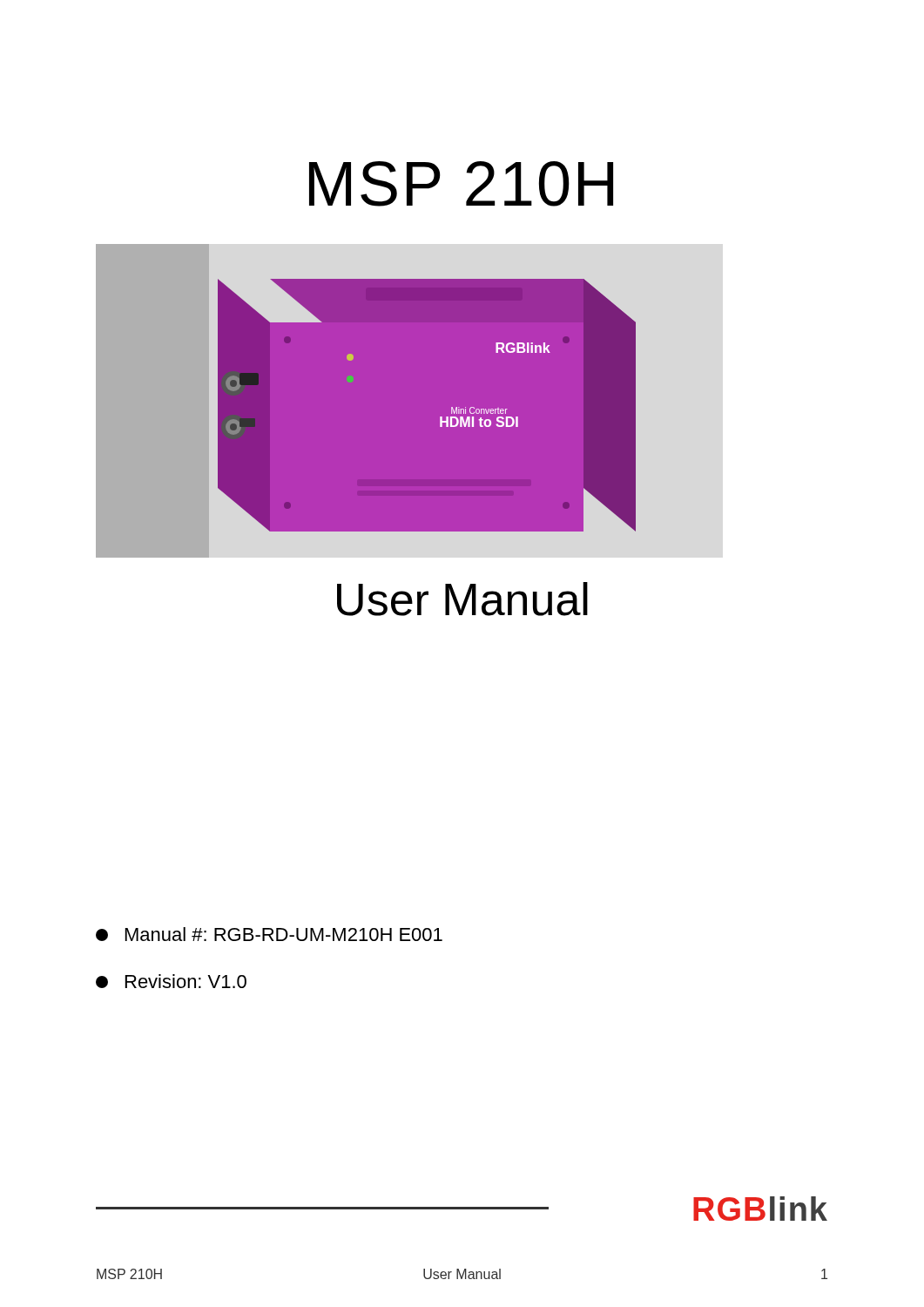The height and width of the screenshot is (1307, 924).
Task: Navigate to the text starting "User Manual"
Action: (x=462, y=599)
